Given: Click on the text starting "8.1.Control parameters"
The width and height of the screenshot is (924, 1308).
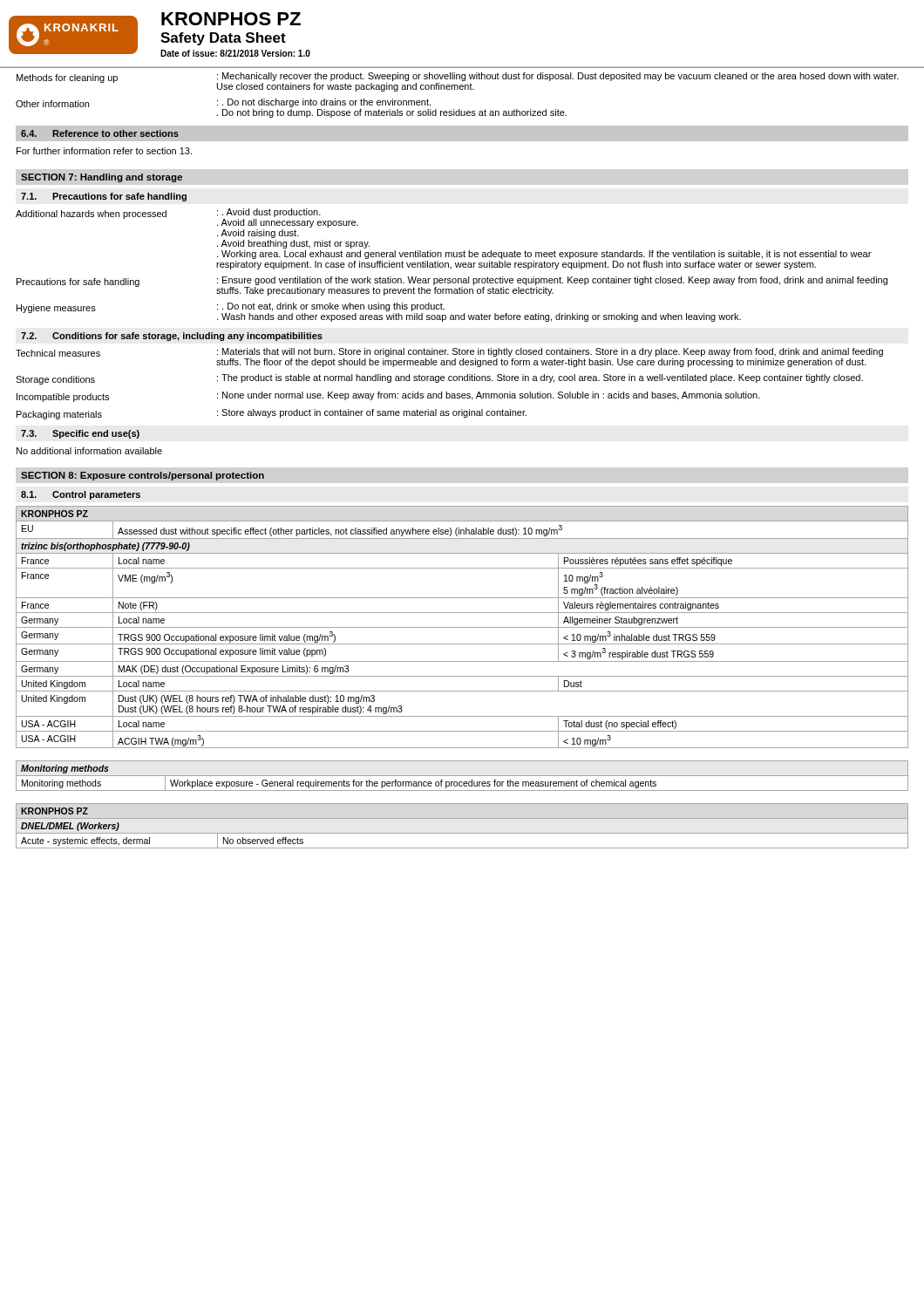Looking at the screenshot, I should coord(462,494).
